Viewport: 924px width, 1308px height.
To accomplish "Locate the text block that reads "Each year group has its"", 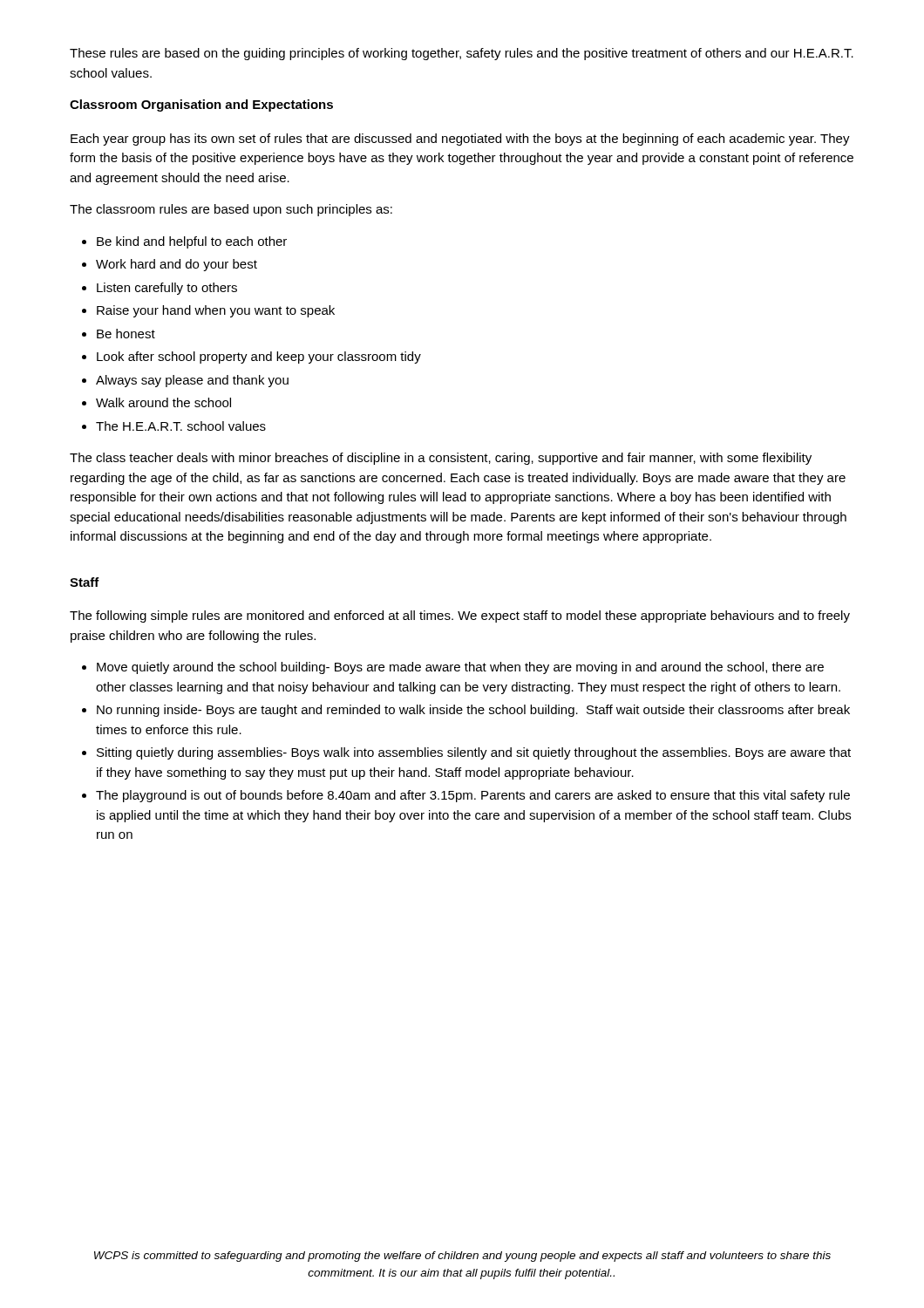I will point(462,157).
